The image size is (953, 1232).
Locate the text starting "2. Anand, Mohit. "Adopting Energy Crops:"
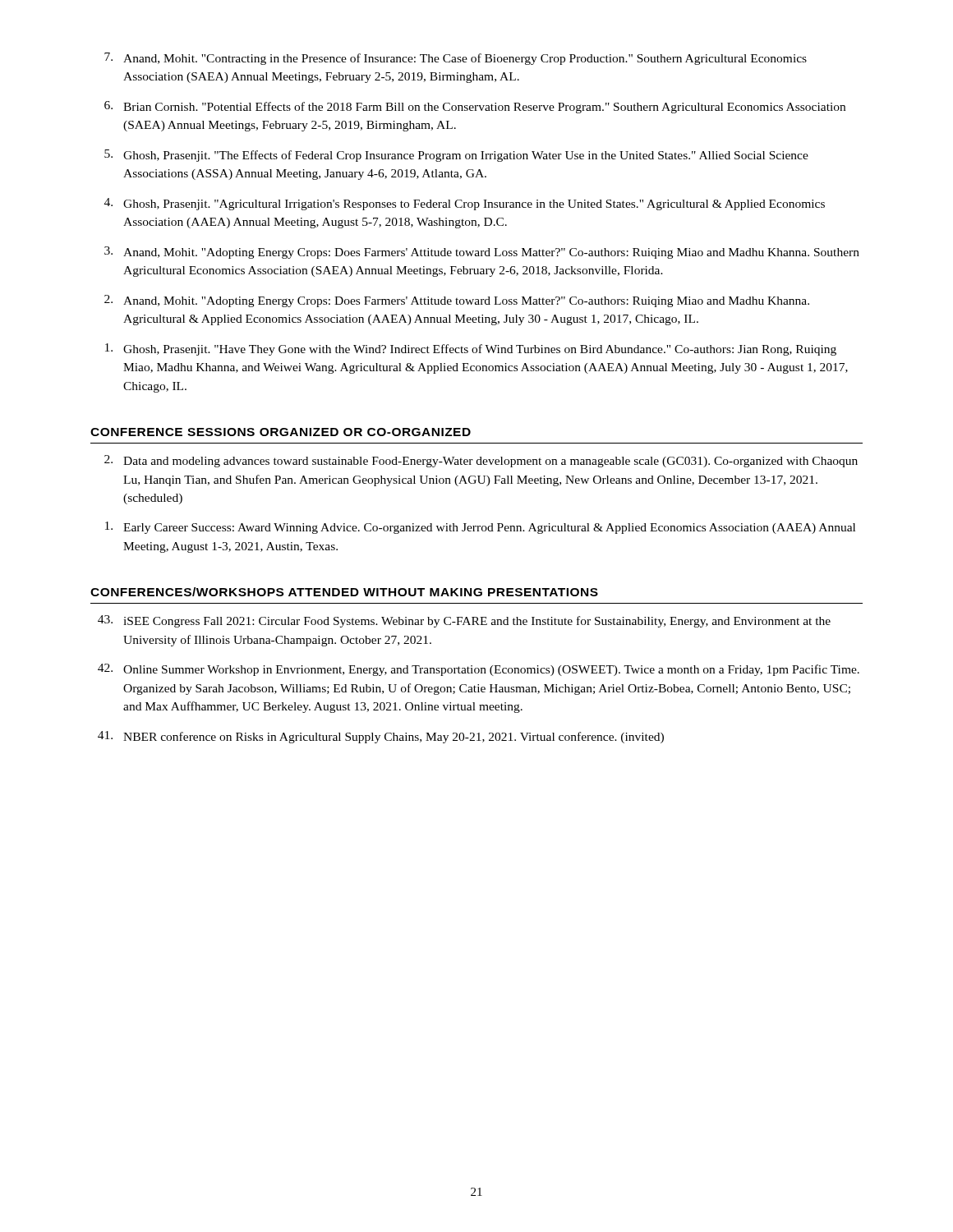(x=476, y=310)
